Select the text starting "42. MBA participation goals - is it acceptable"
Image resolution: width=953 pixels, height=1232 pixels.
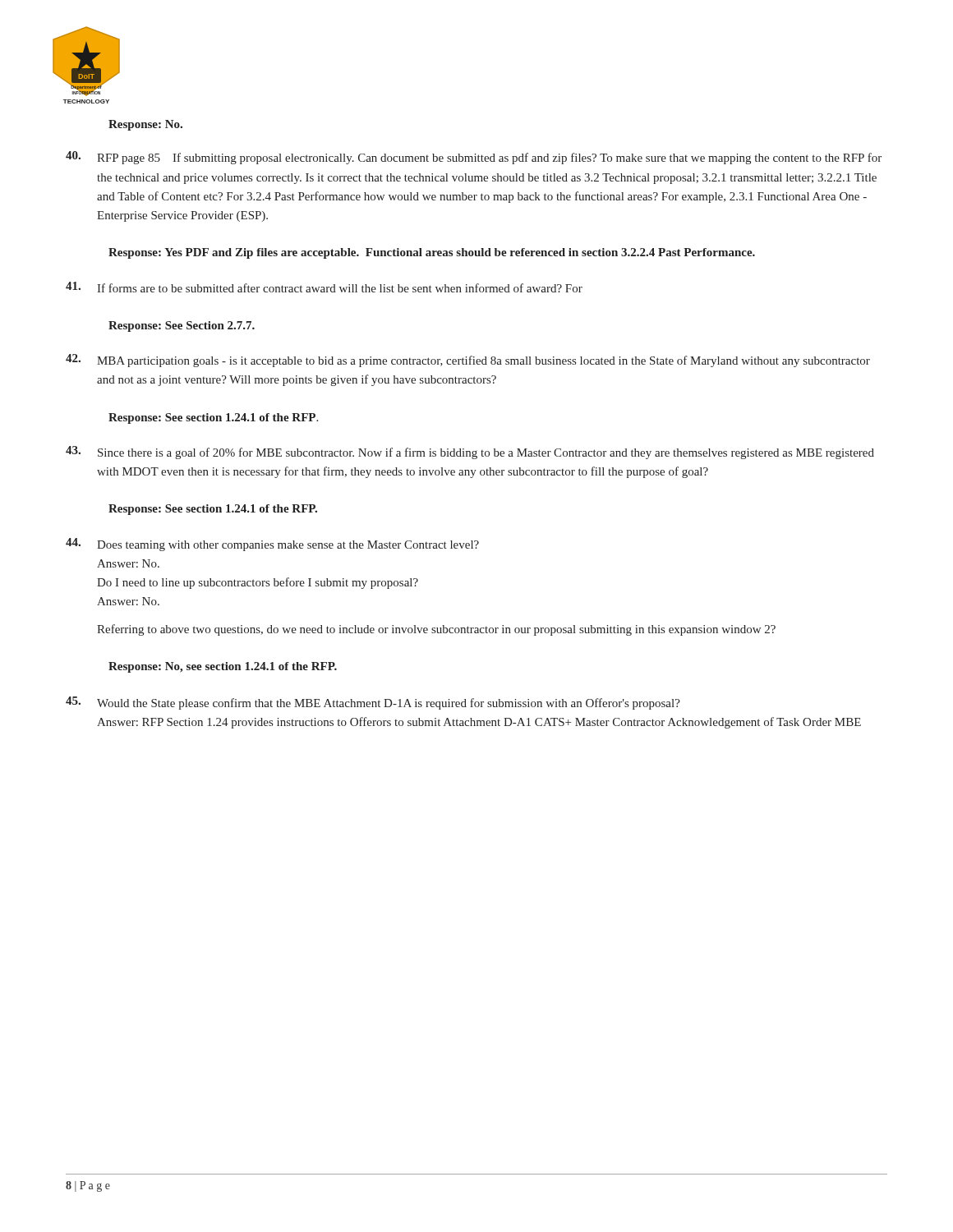pyautogui.click(x=476, y=371)
